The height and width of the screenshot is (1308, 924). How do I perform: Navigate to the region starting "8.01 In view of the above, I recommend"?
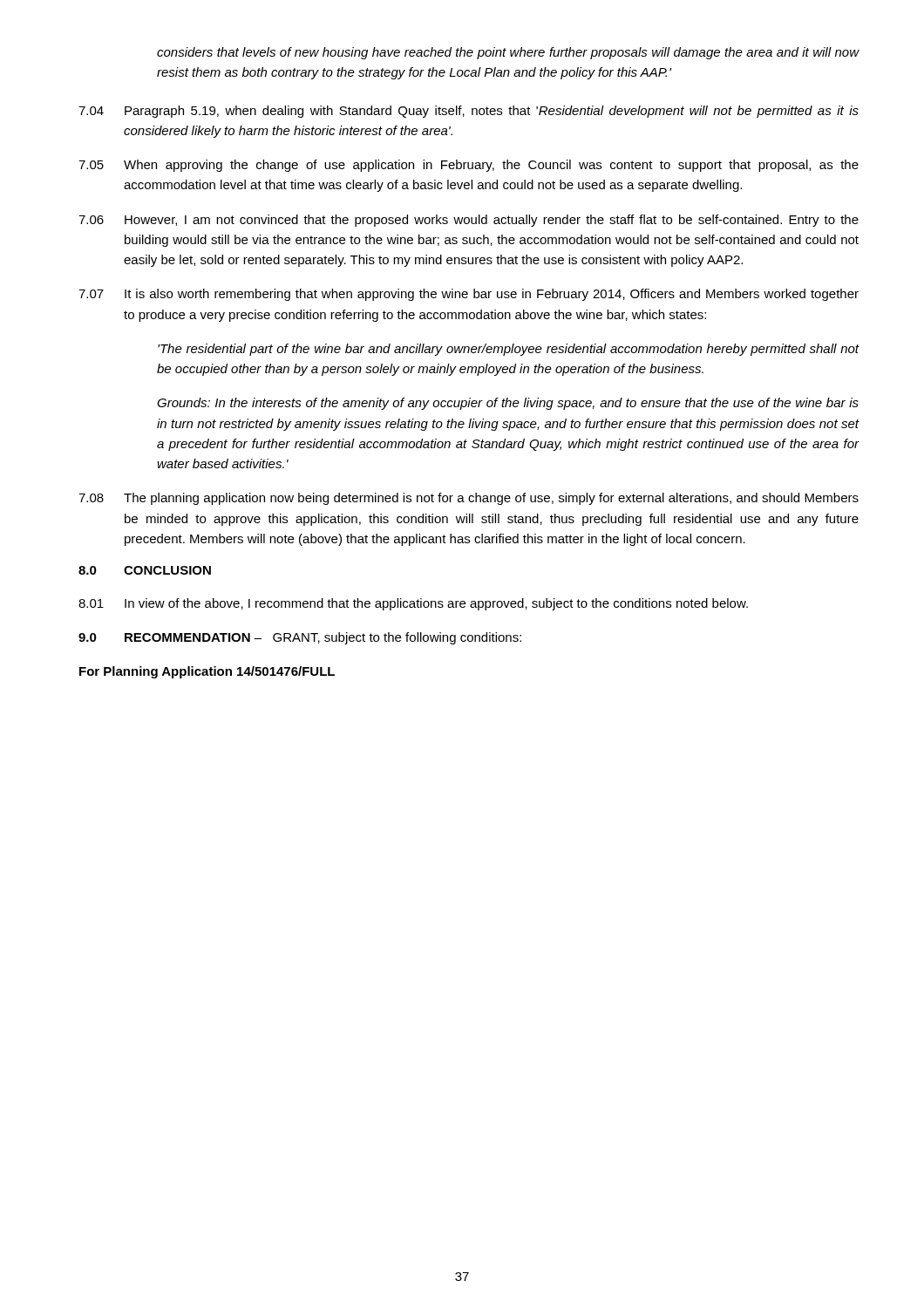click(469, 603)
